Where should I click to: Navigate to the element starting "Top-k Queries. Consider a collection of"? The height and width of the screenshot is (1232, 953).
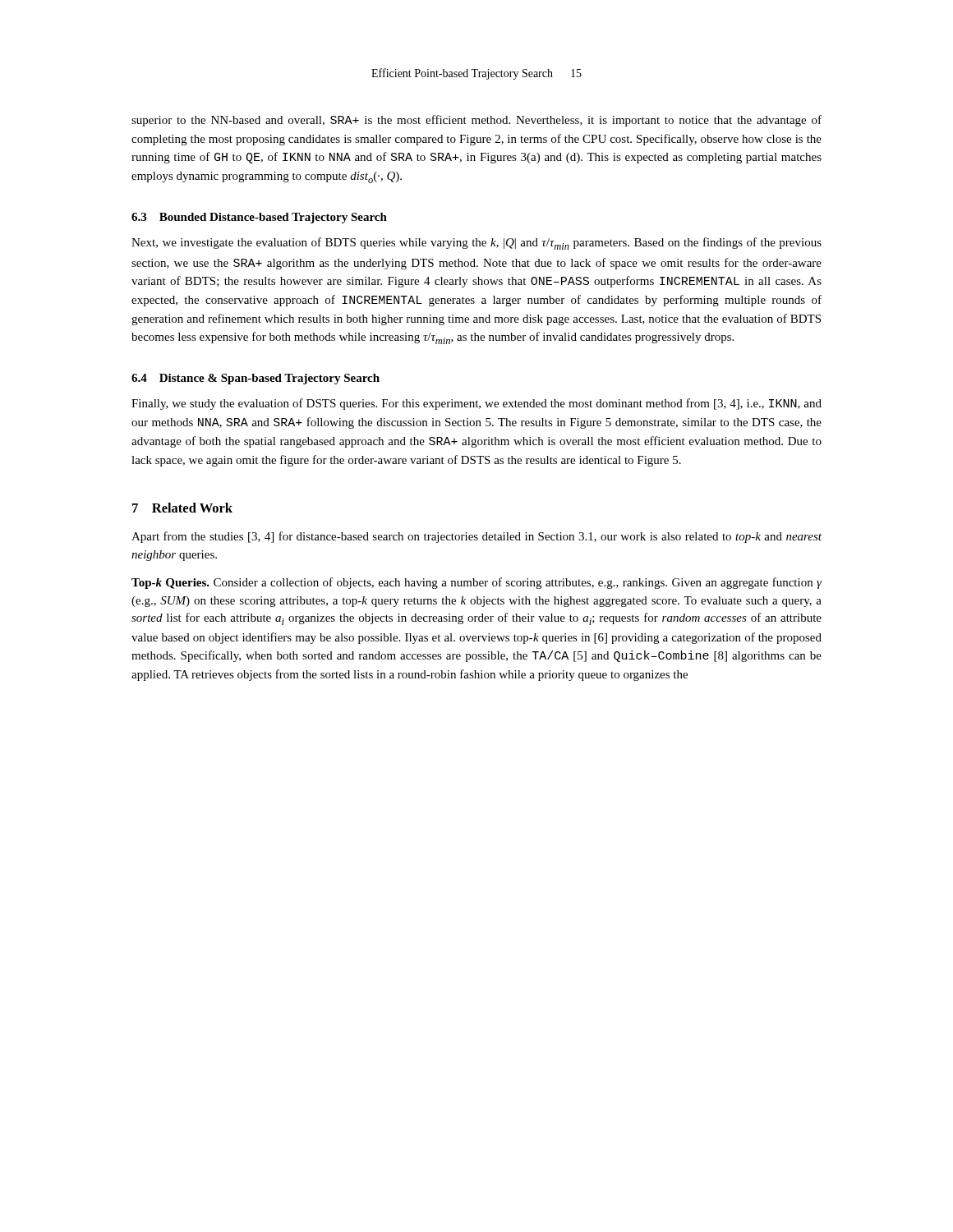point(476,628)
